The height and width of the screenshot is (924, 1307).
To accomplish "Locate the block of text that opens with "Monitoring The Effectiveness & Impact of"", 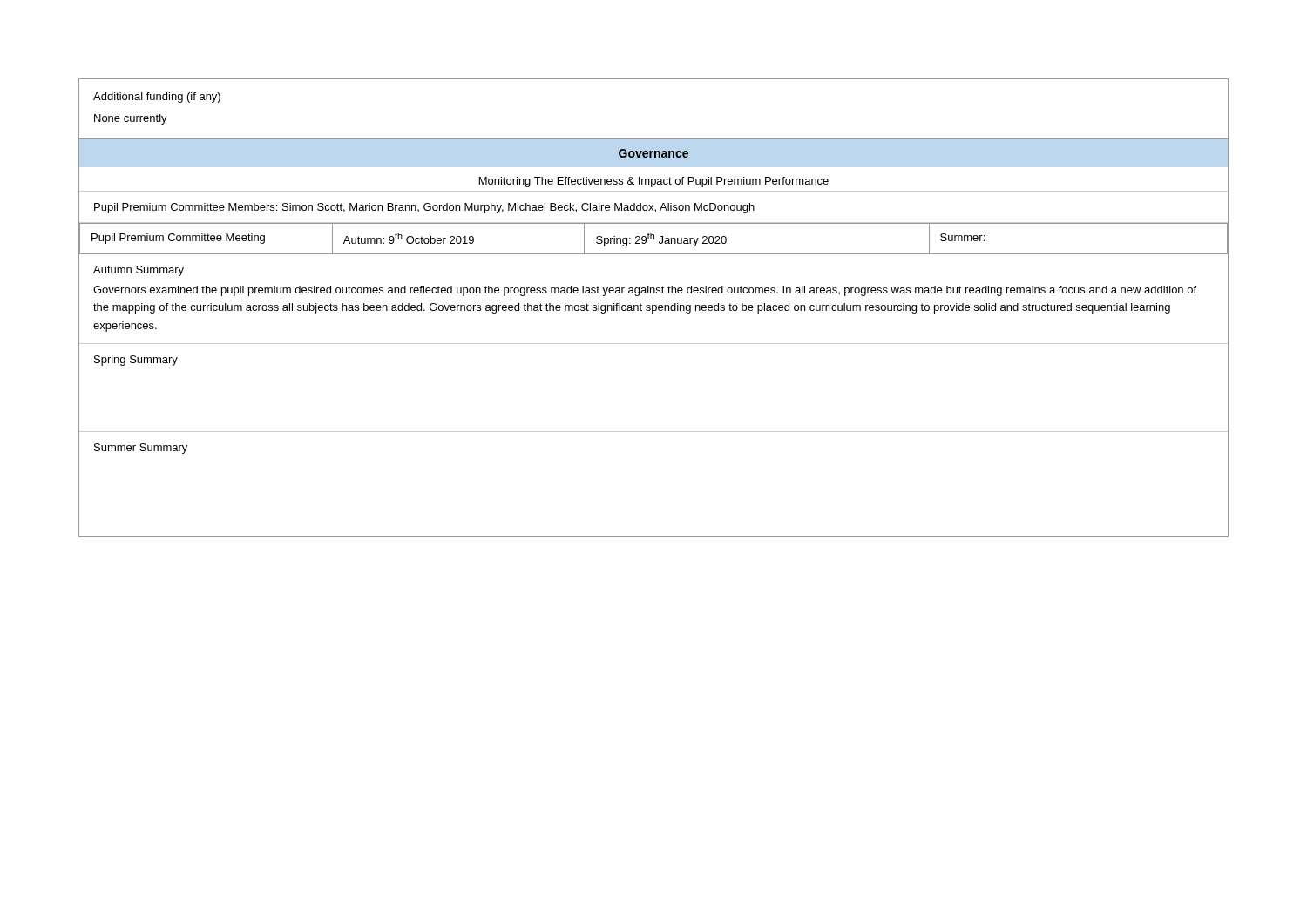I will point(654,181).
